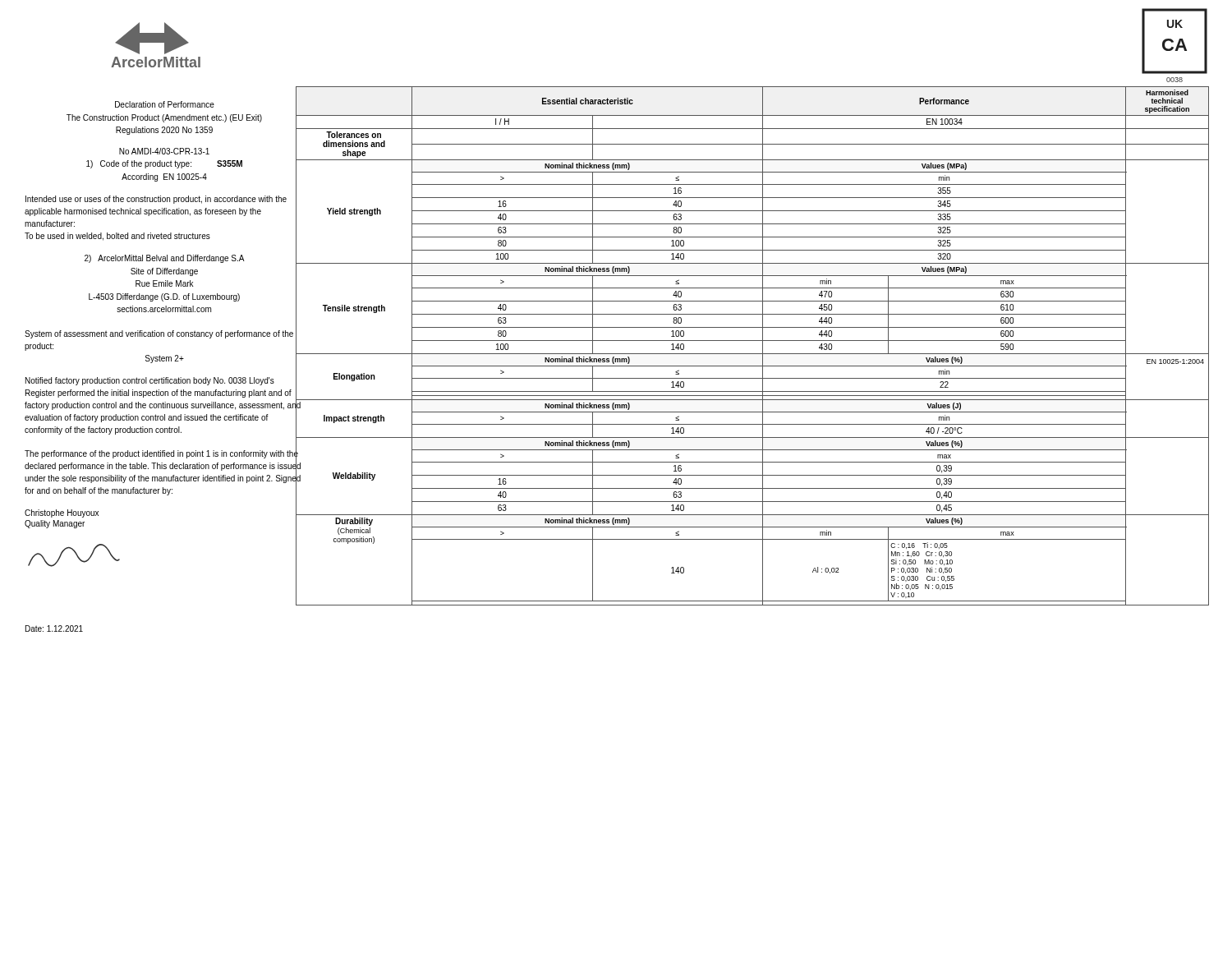Point to "Date: 1.12.2021"
Image resolution: width=1232 pixels, height=953 pixels.
coord(54,628)
